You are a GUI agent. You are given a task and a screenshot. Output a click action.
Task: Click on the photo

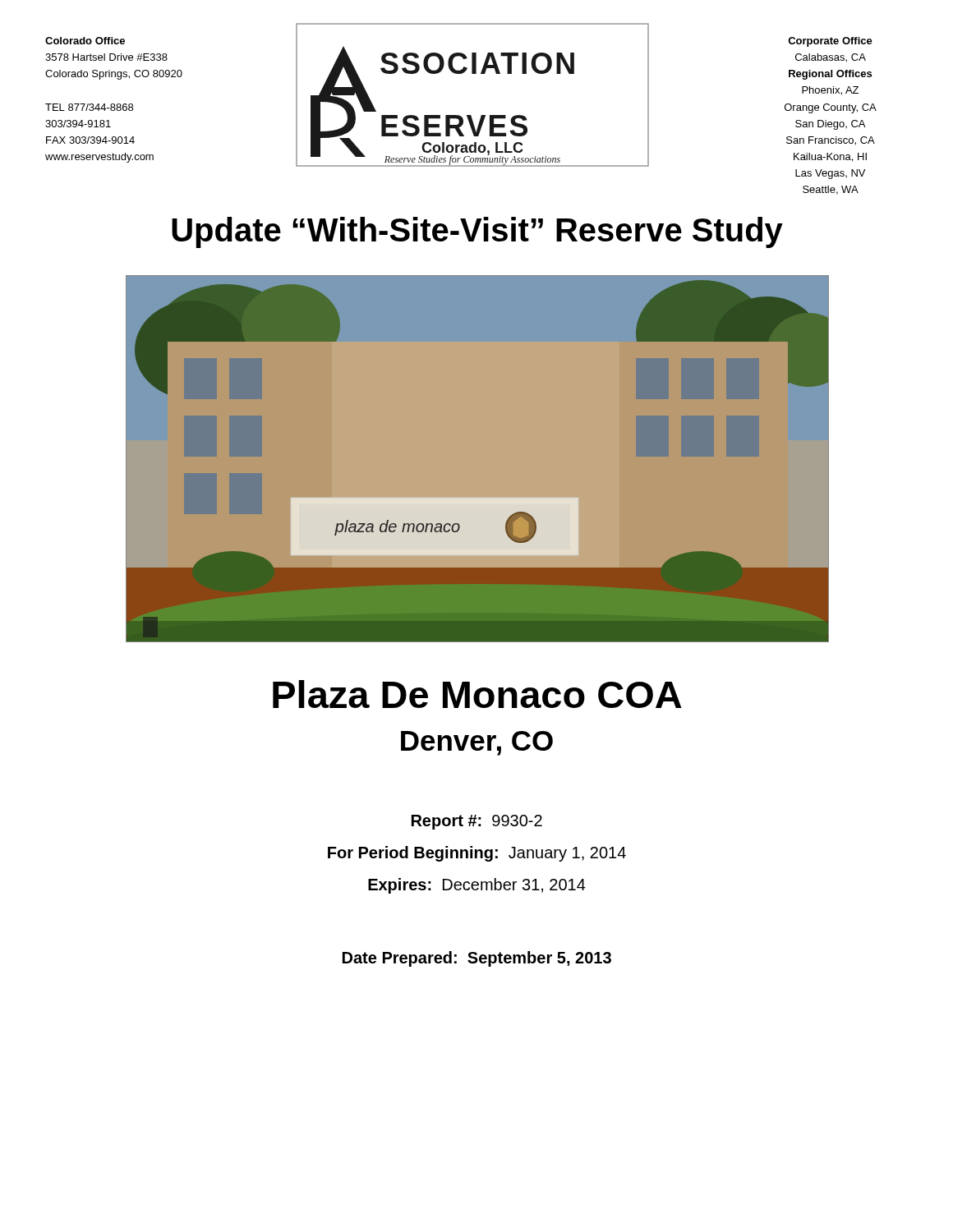[x=477, y=459]
